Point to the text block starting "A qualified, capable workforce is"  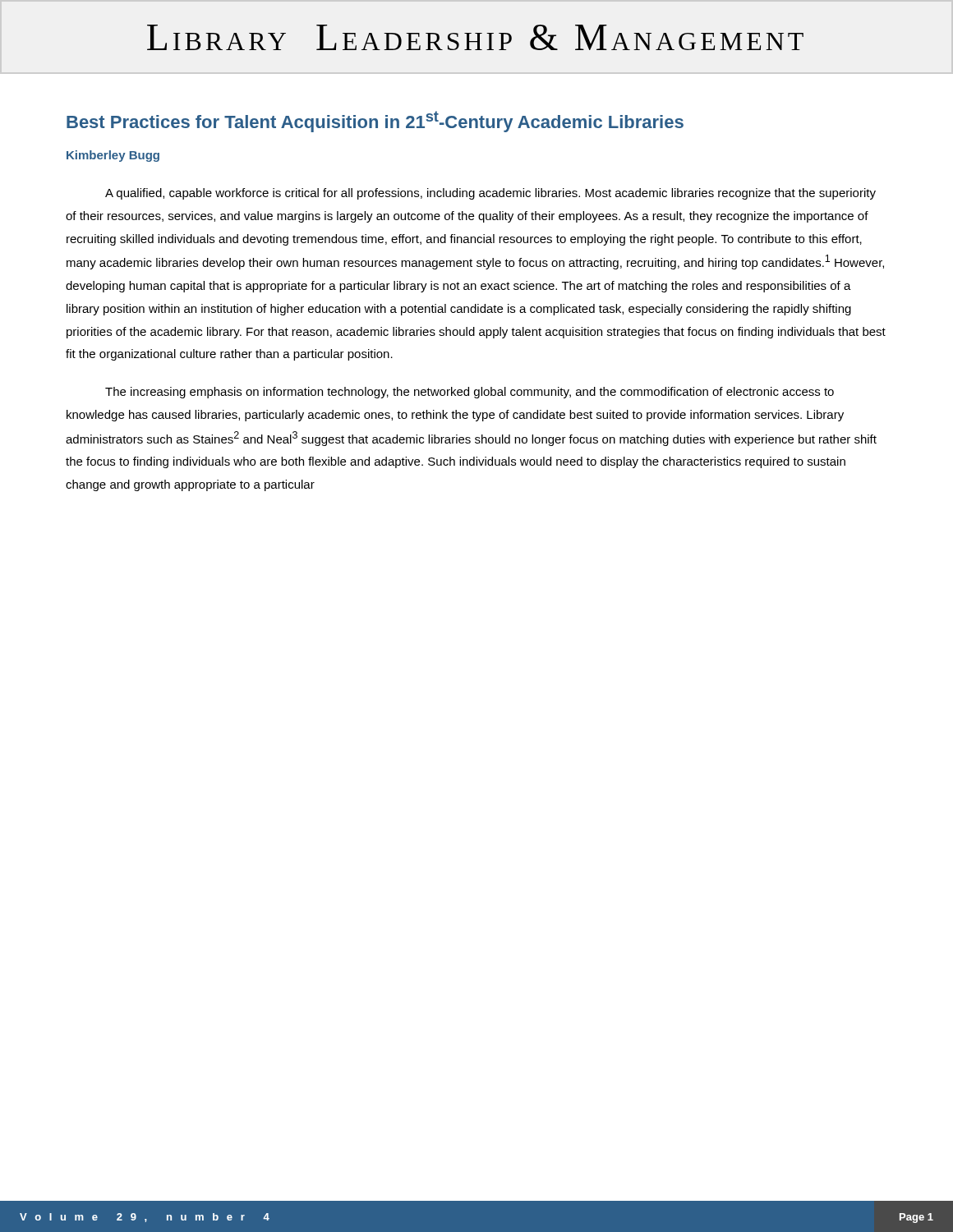[x=476, y=274]
